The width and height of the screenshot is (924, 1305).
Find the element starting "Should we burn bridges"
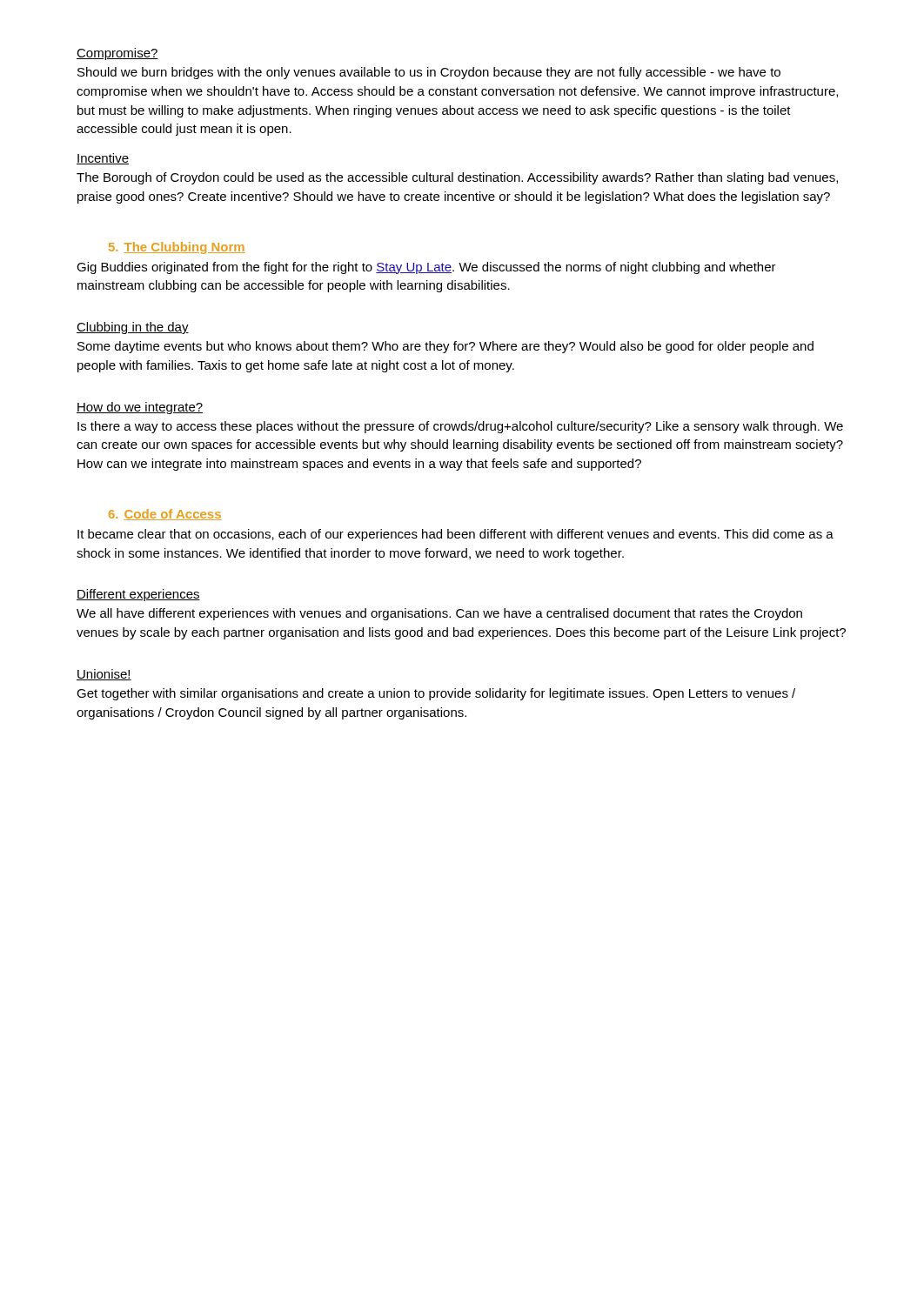(x=462, y=100)
